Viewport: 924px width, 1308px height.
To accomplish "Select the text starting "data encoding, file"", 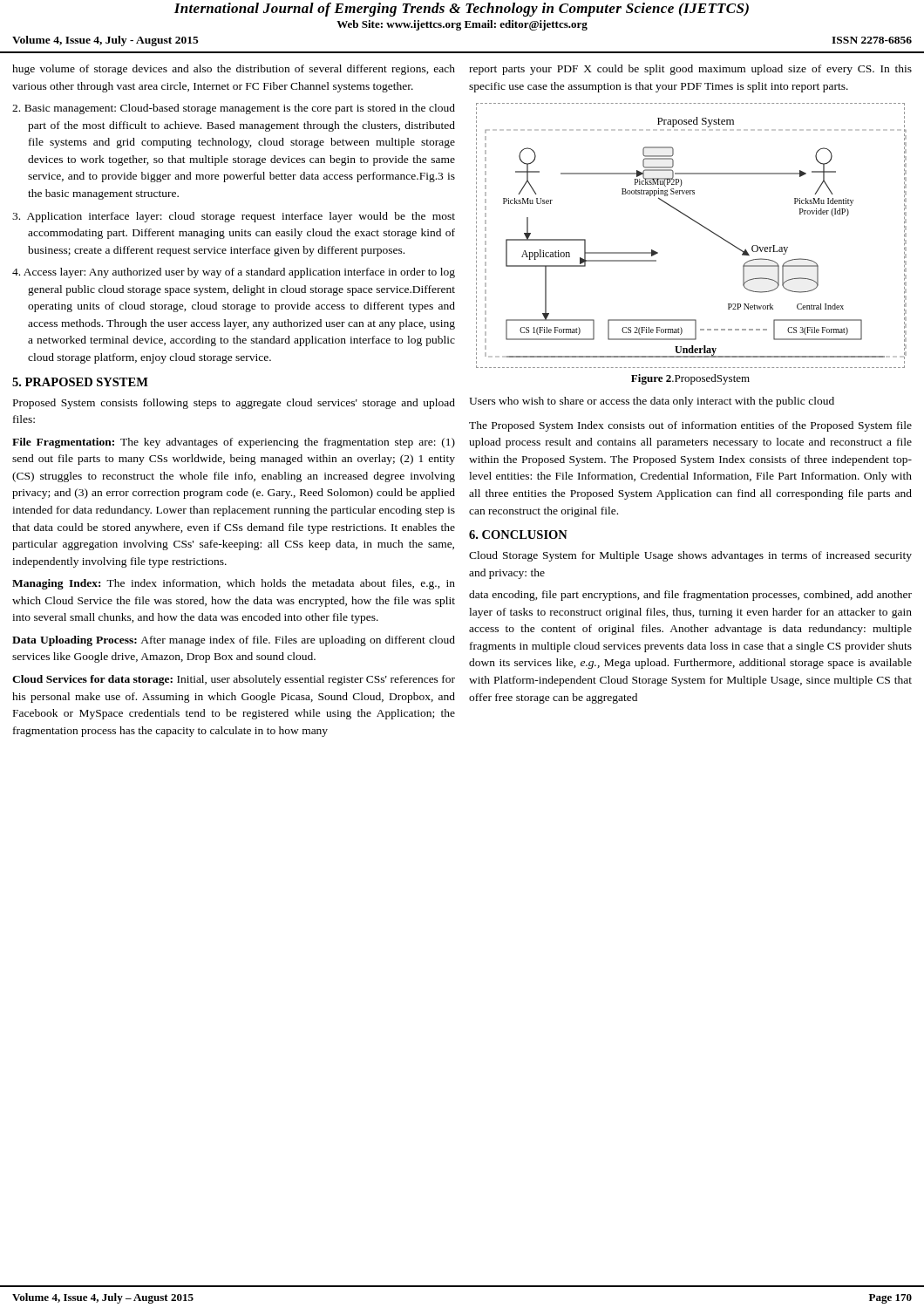I will (x=690, y=646).
